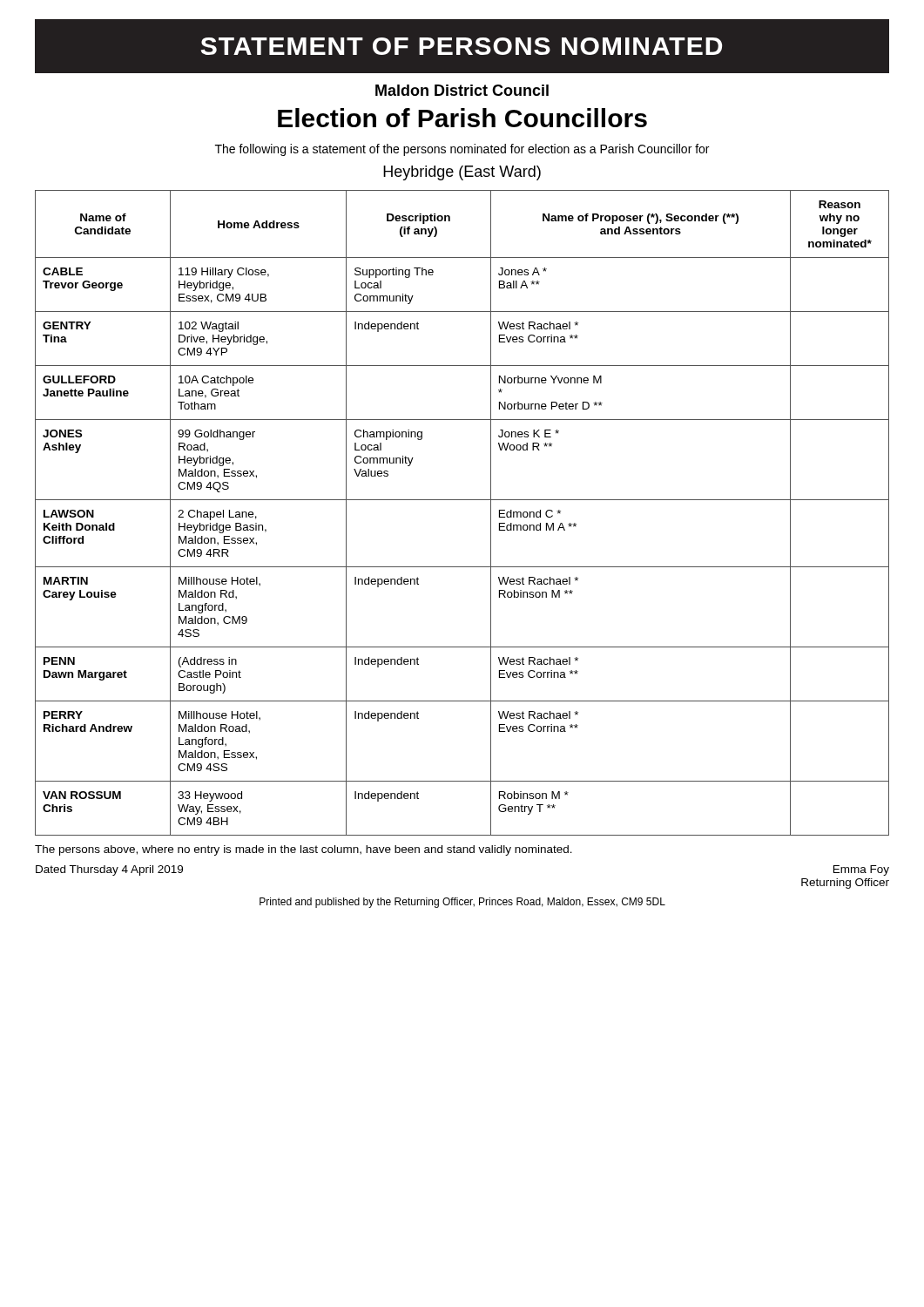Find the table that mentions "10A Catchpole Lane,"
Screen dimensions: 1307x924
(x=462, y=513)
